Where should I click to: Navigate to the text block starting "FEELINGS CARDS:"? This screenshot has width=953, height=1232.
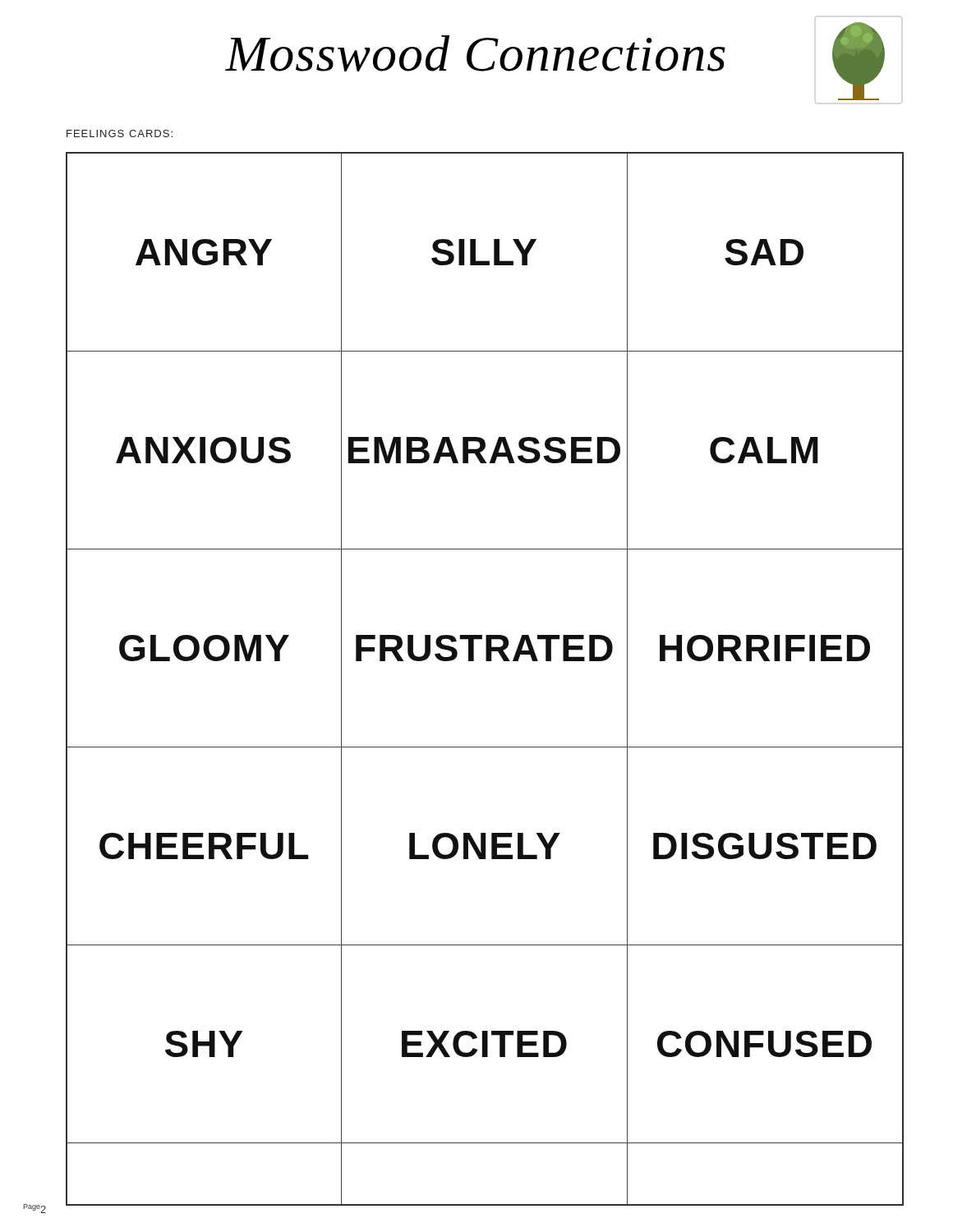(120, 133)
